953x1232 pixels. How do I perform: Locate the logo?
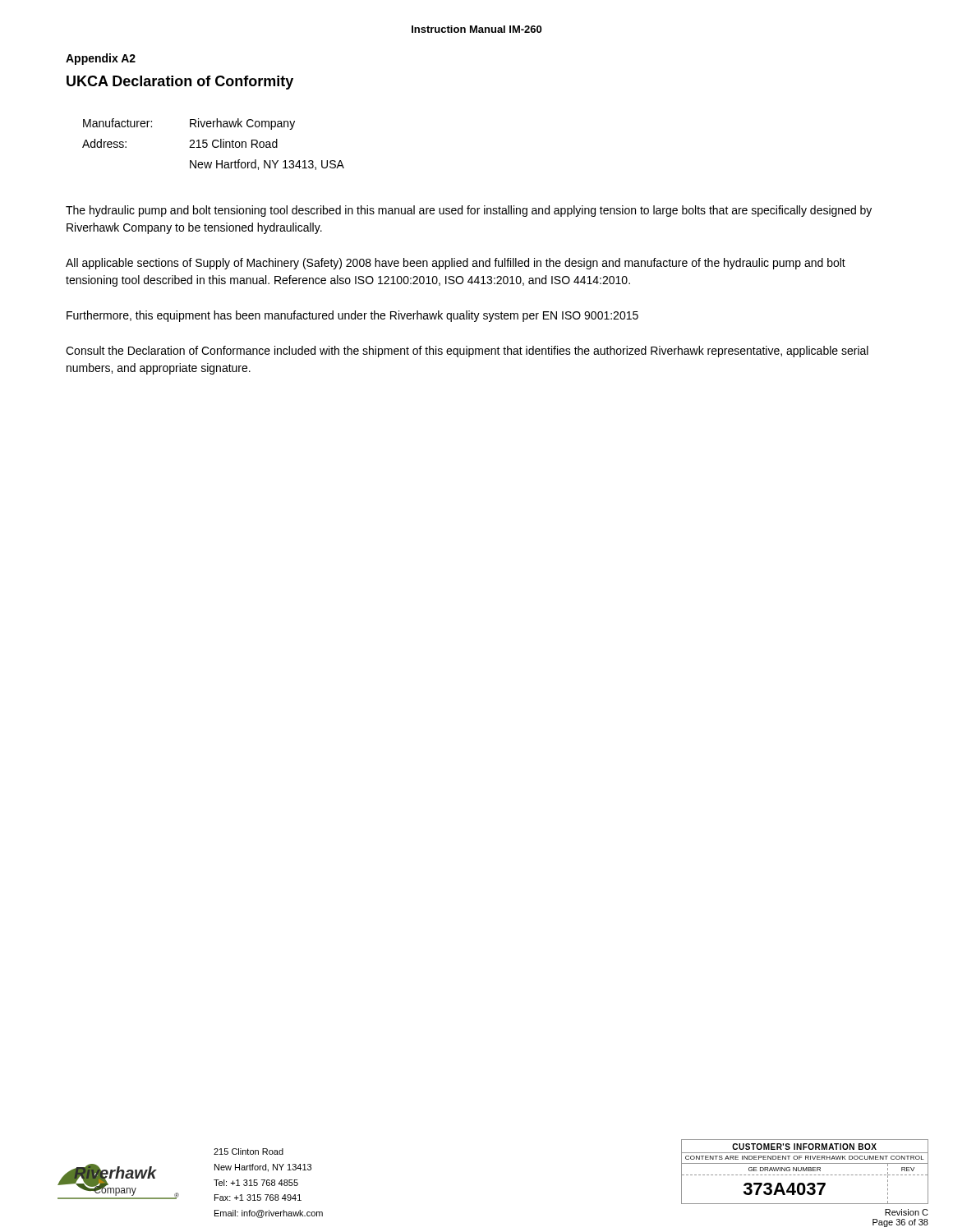pos(115,1183)
